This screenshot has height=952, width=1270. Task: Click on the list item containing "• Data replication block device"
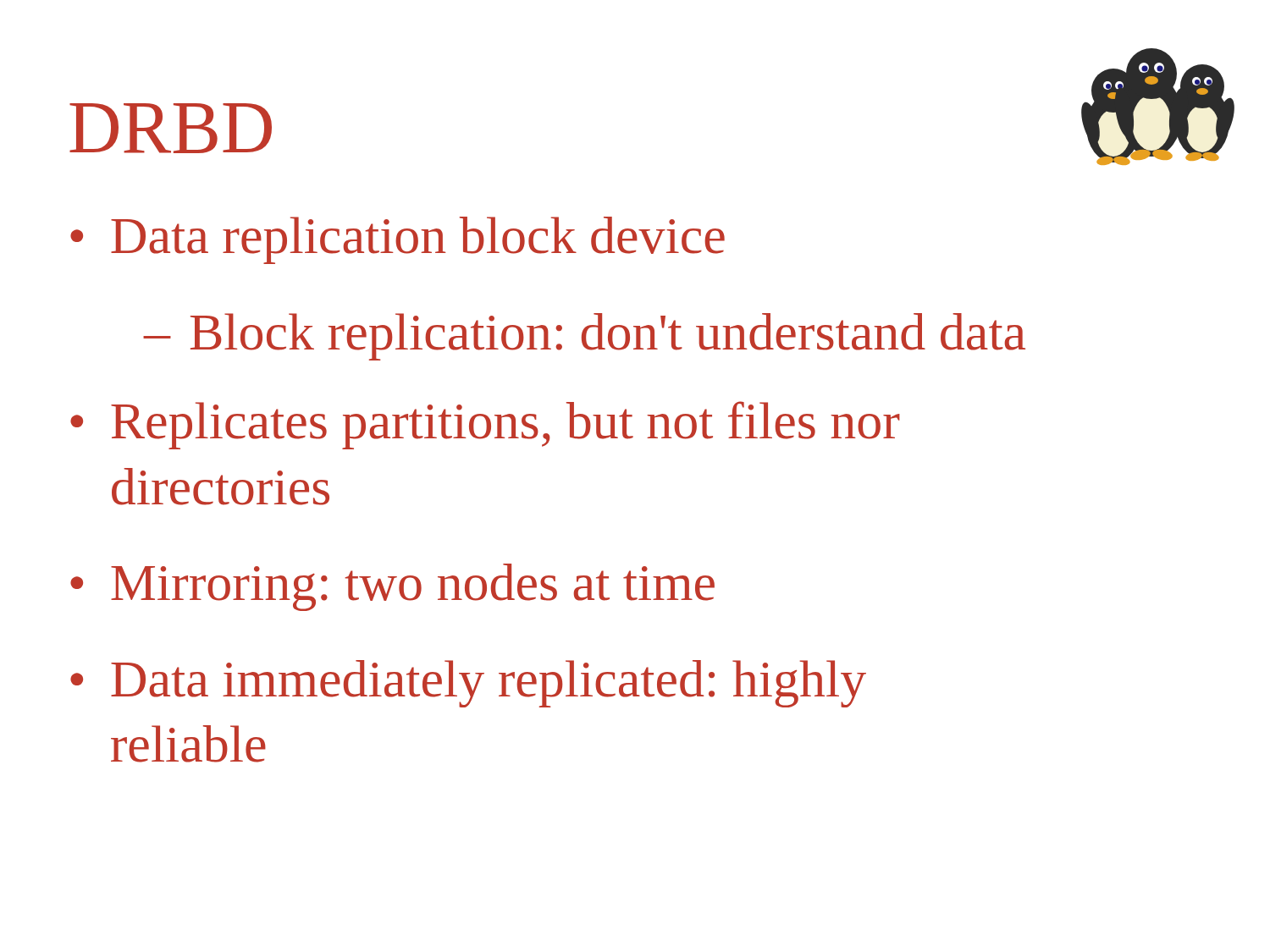click(x=397, y=236)
